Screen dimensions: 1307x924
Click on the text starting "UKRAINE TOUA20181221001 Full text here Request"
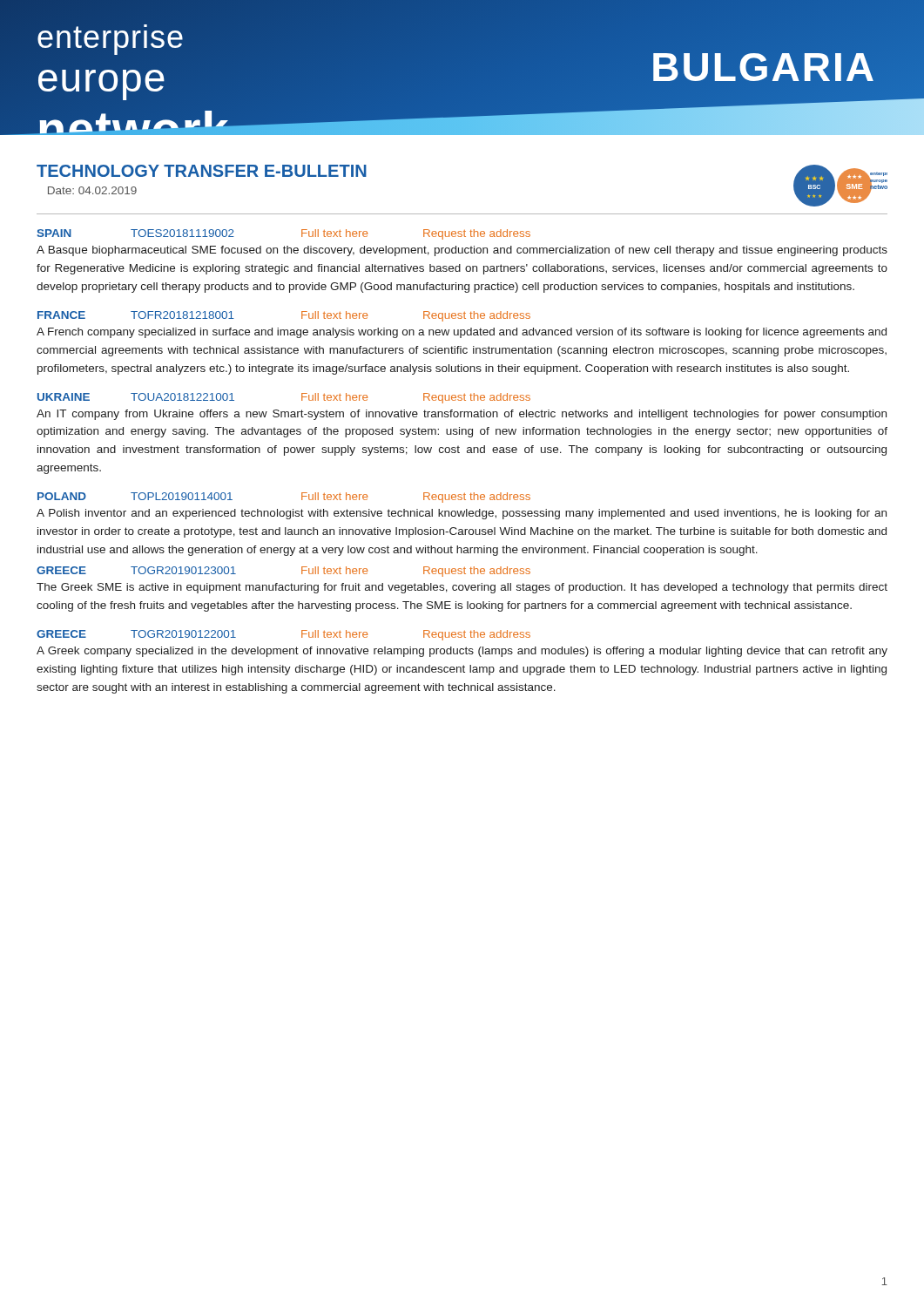[67, 398]
